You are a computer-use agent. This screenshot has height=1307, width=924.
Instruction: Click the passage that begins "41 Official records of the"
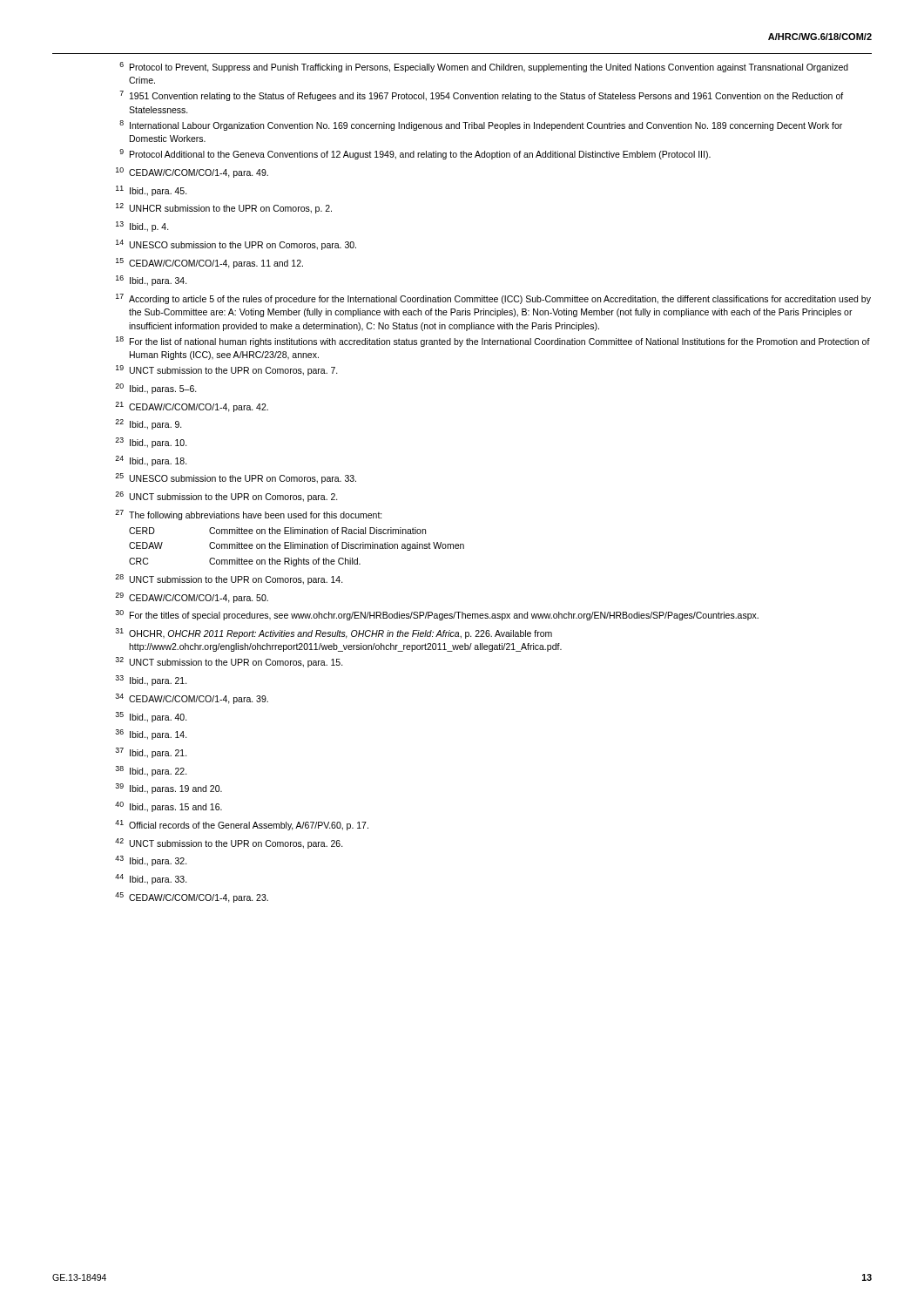[x=242, y=825]
